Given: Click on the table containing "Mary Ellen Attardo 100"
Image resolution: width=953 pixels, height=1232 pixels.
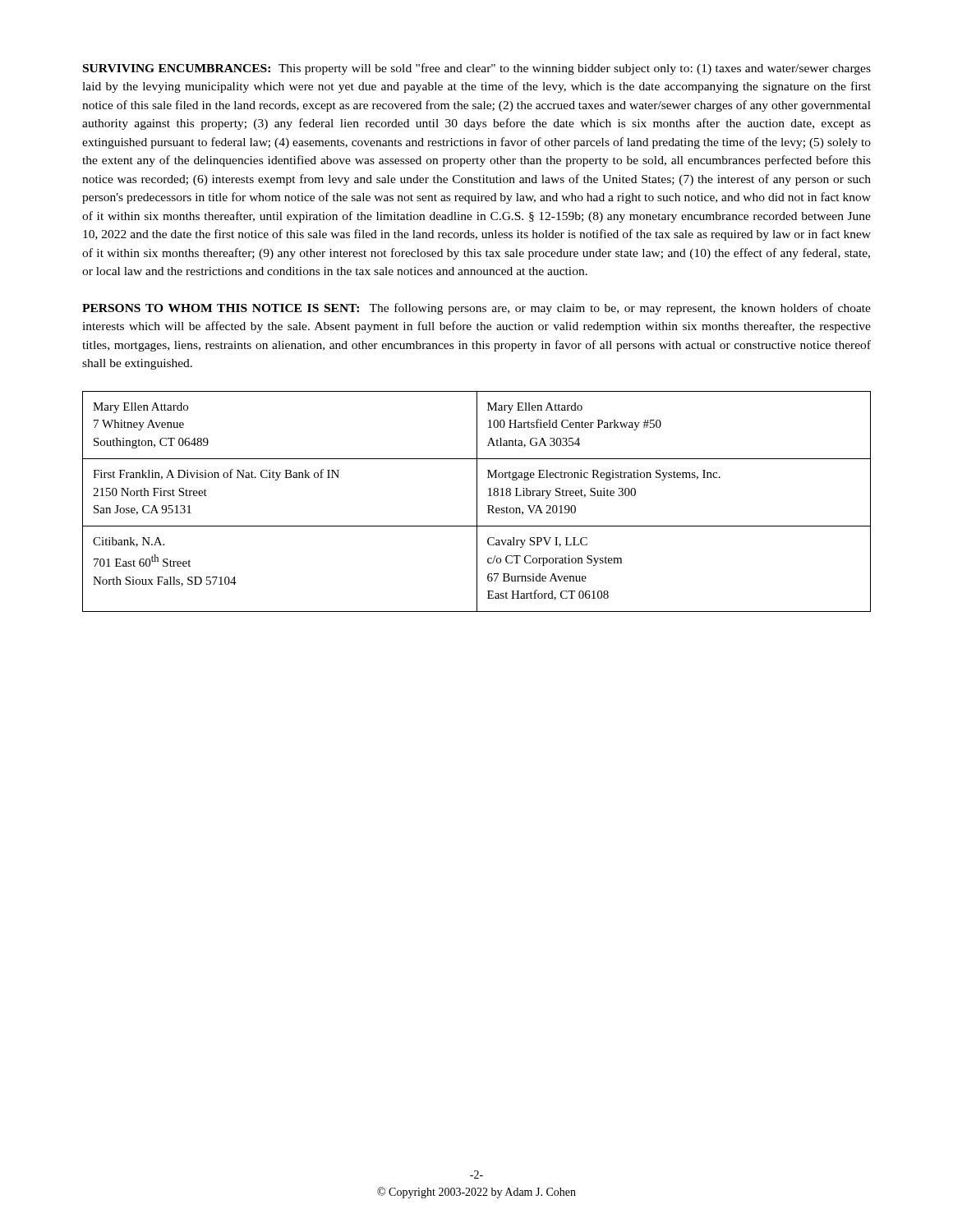Looking at the screenshot, I should click(x=476, y=501).
